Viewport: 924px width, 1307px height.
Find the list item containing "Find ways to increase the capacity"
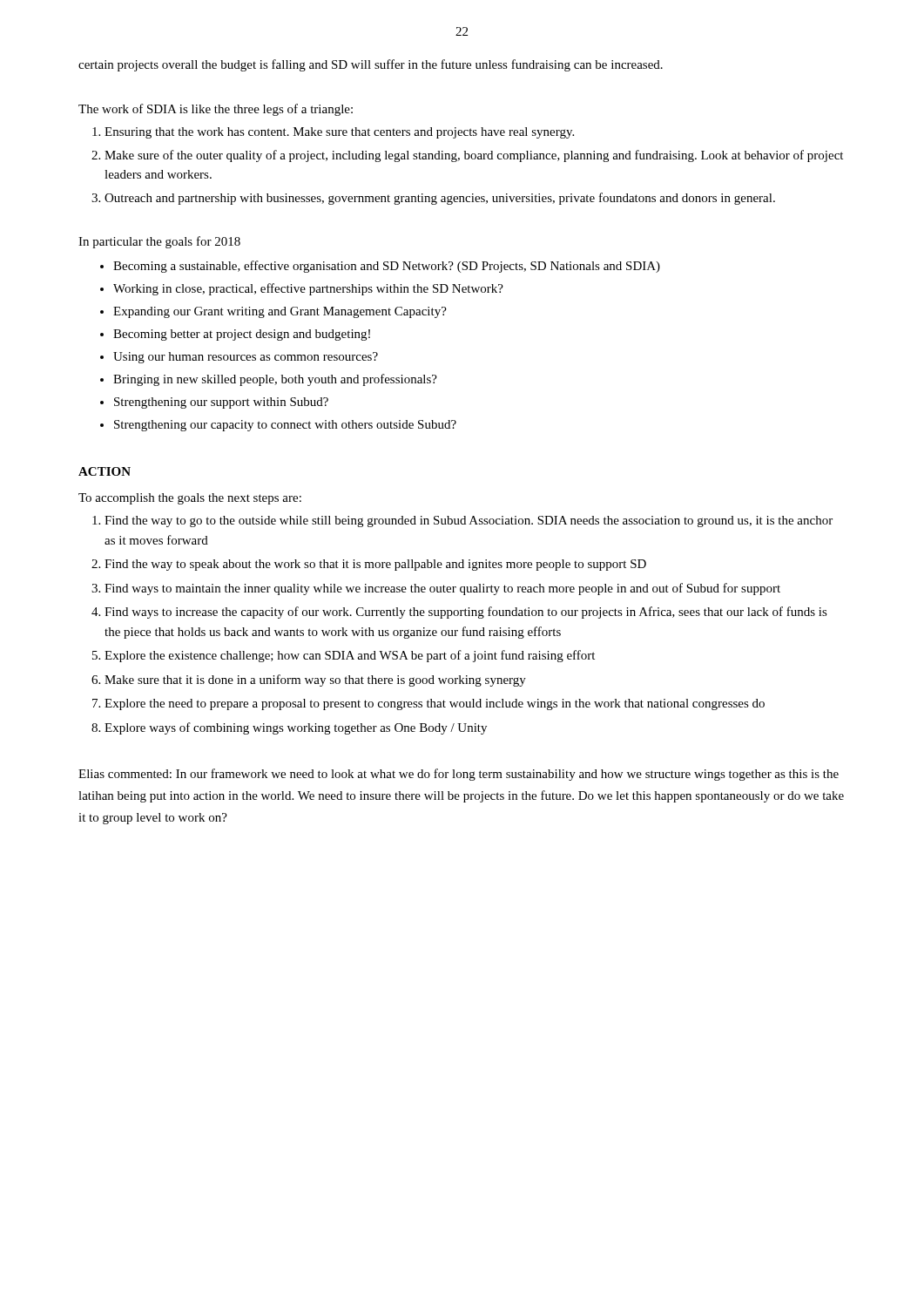pyautogui.click(x=466, y=621)
